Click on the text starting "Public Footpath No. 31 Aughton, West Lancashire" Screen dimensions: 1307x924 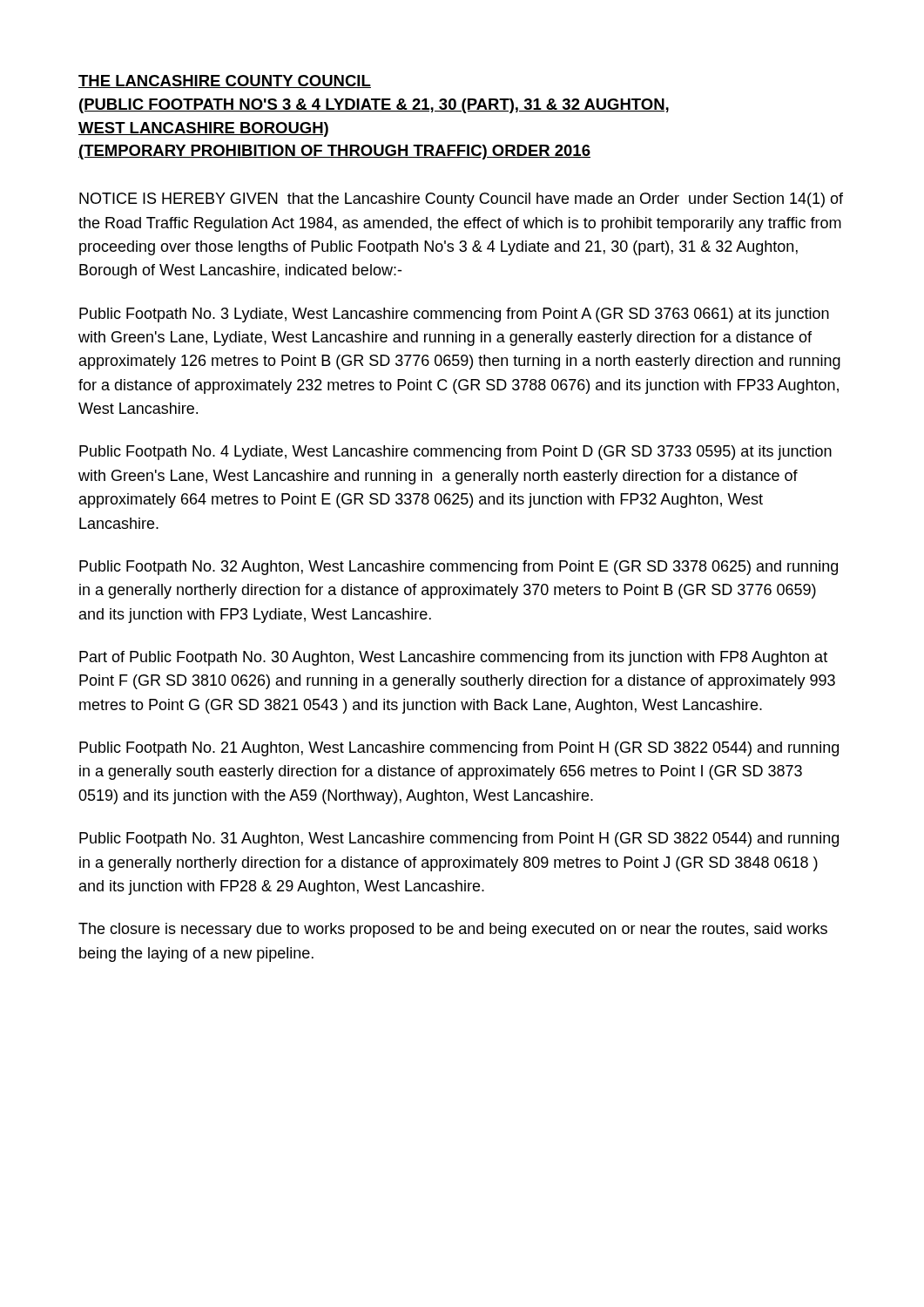pyautogui.click(x=459, y=862)
